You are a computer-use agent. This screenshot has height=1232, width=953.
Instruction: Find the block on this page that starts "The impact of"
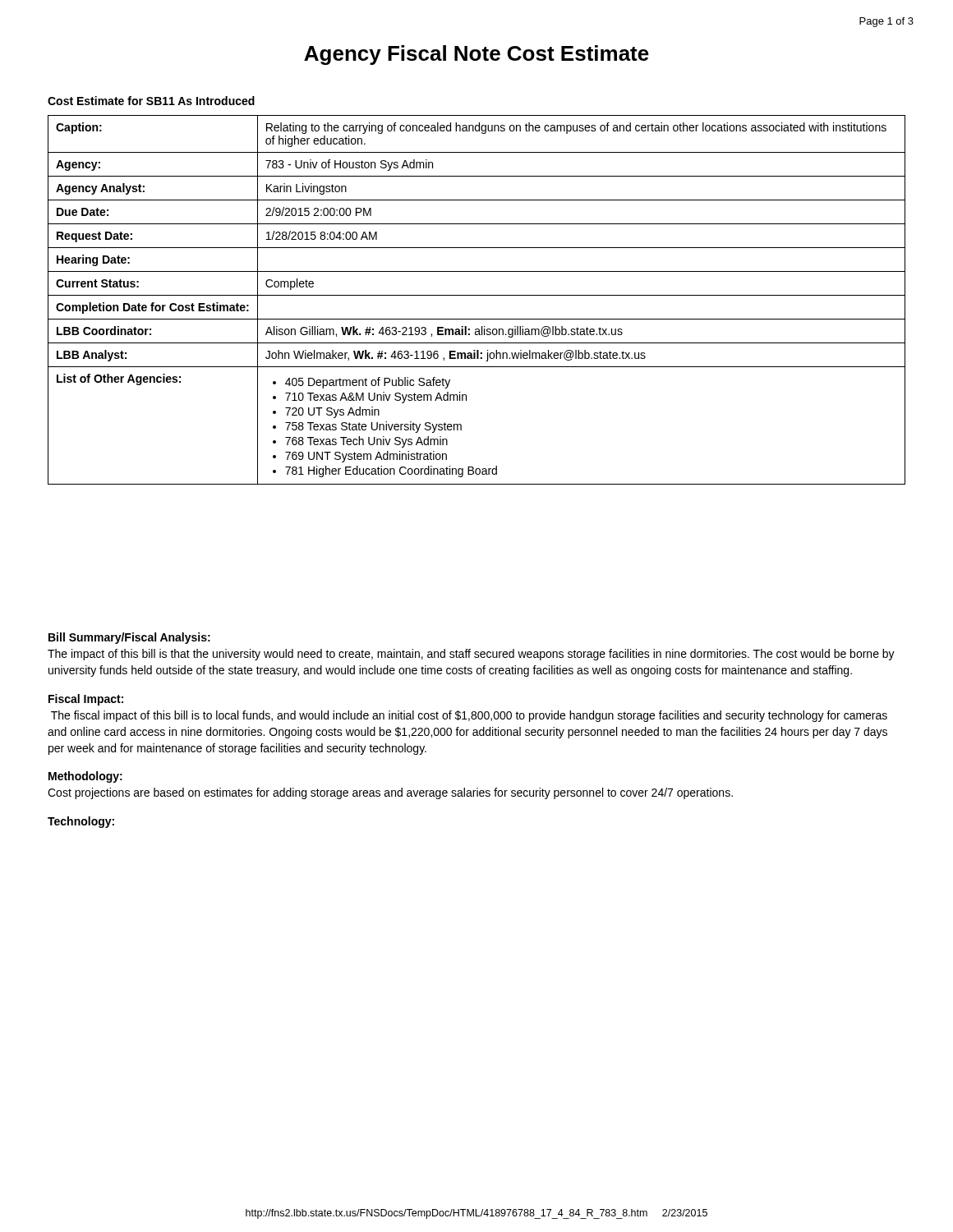471,662
